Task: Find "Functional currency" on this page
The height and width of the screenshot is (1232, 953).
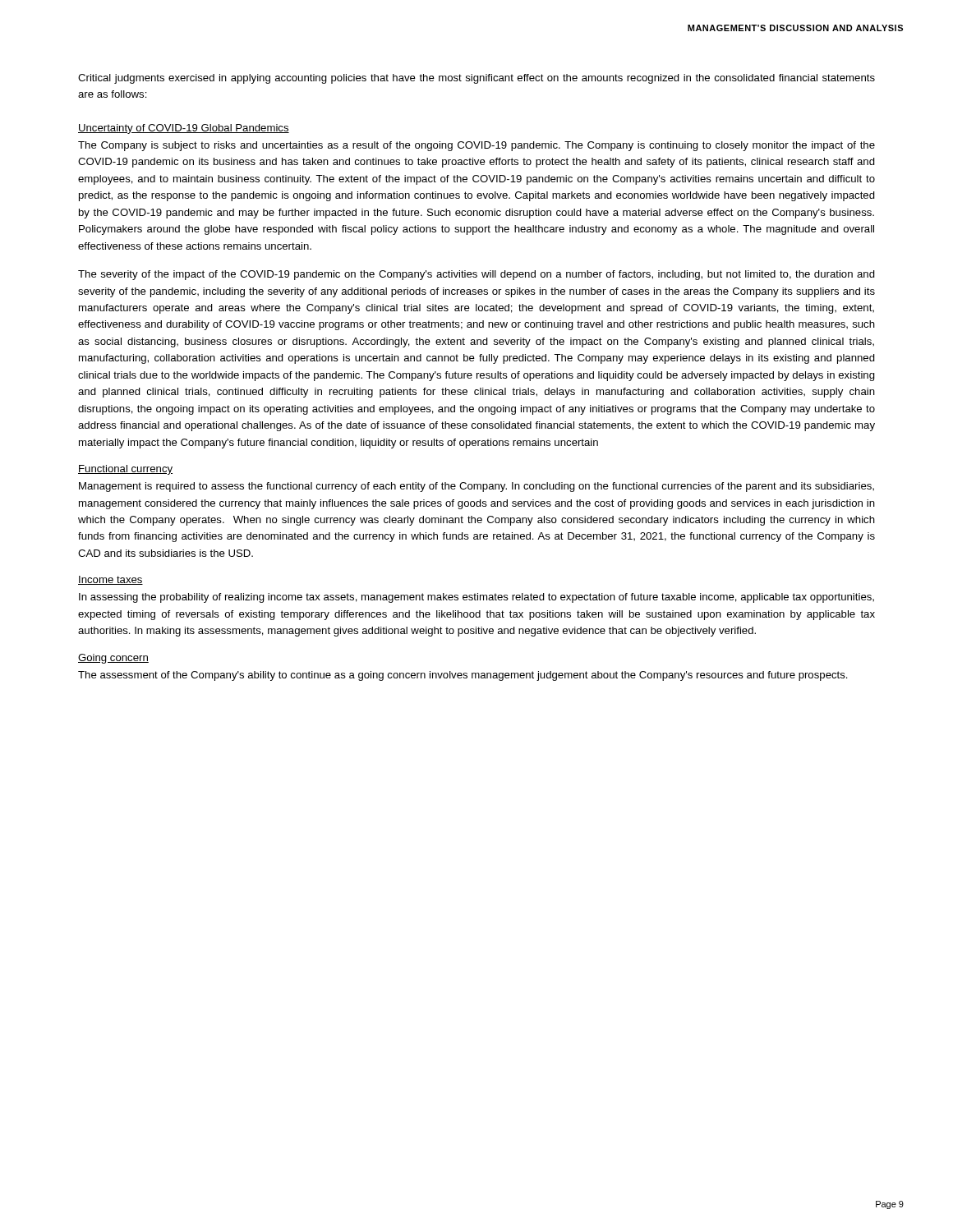Action: [125, 469]
